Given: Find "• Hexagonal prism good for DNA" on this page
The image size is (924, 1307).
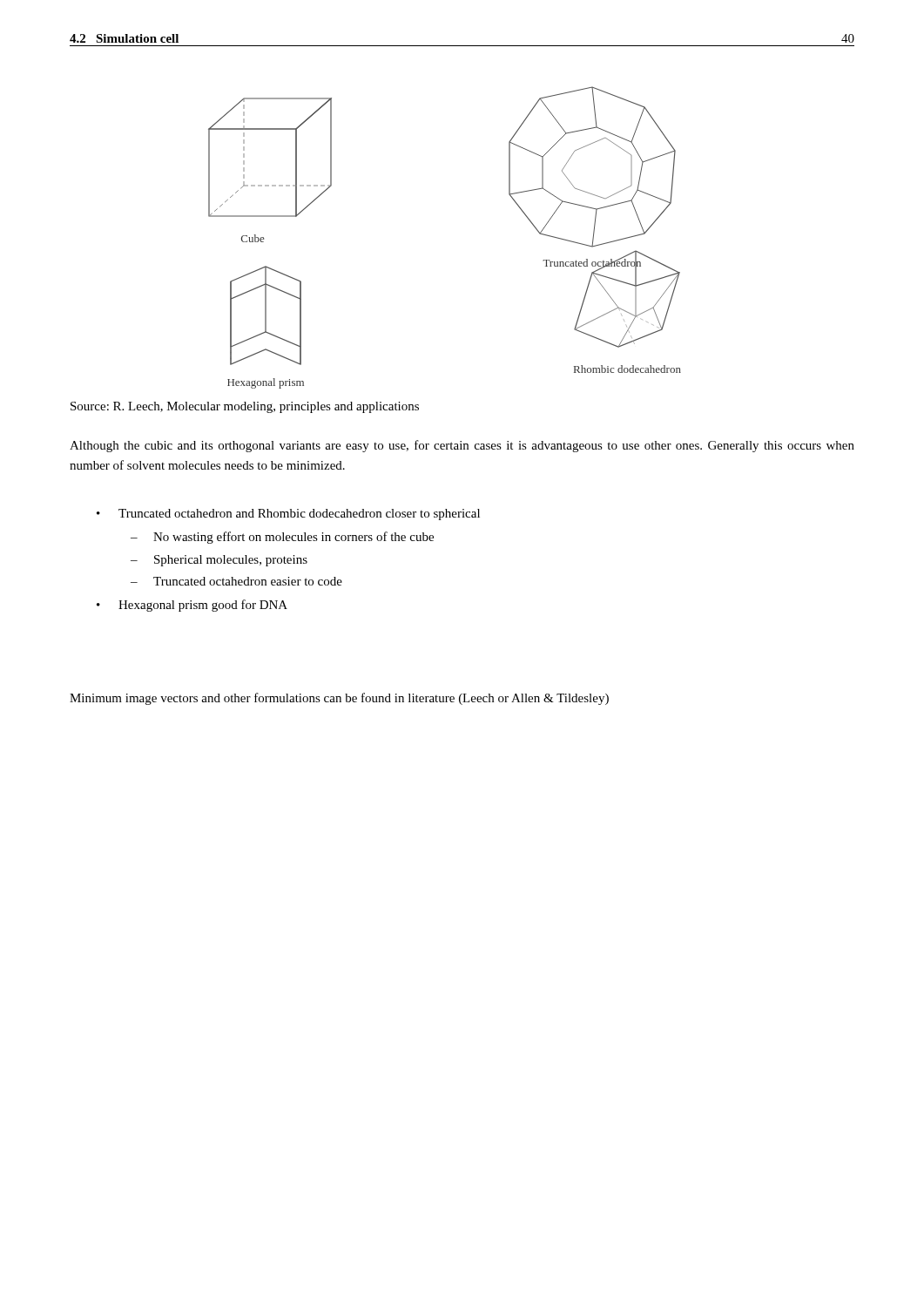Looking at the screenshot, I should 192,605.
